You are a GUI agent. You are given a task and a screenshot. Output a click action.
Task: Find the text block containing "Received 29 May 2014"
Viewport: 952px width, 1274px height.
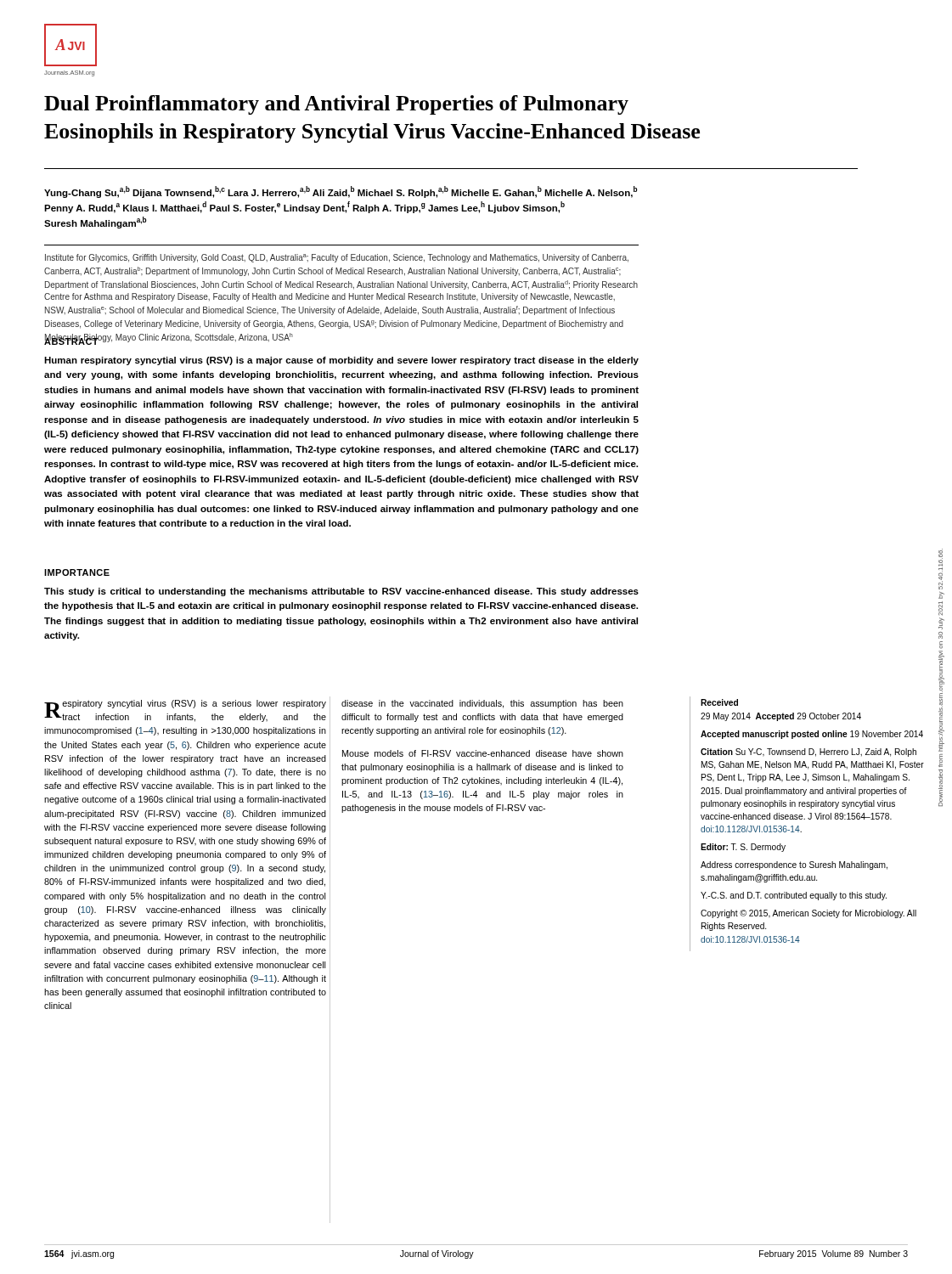click(x=814, y=821)
